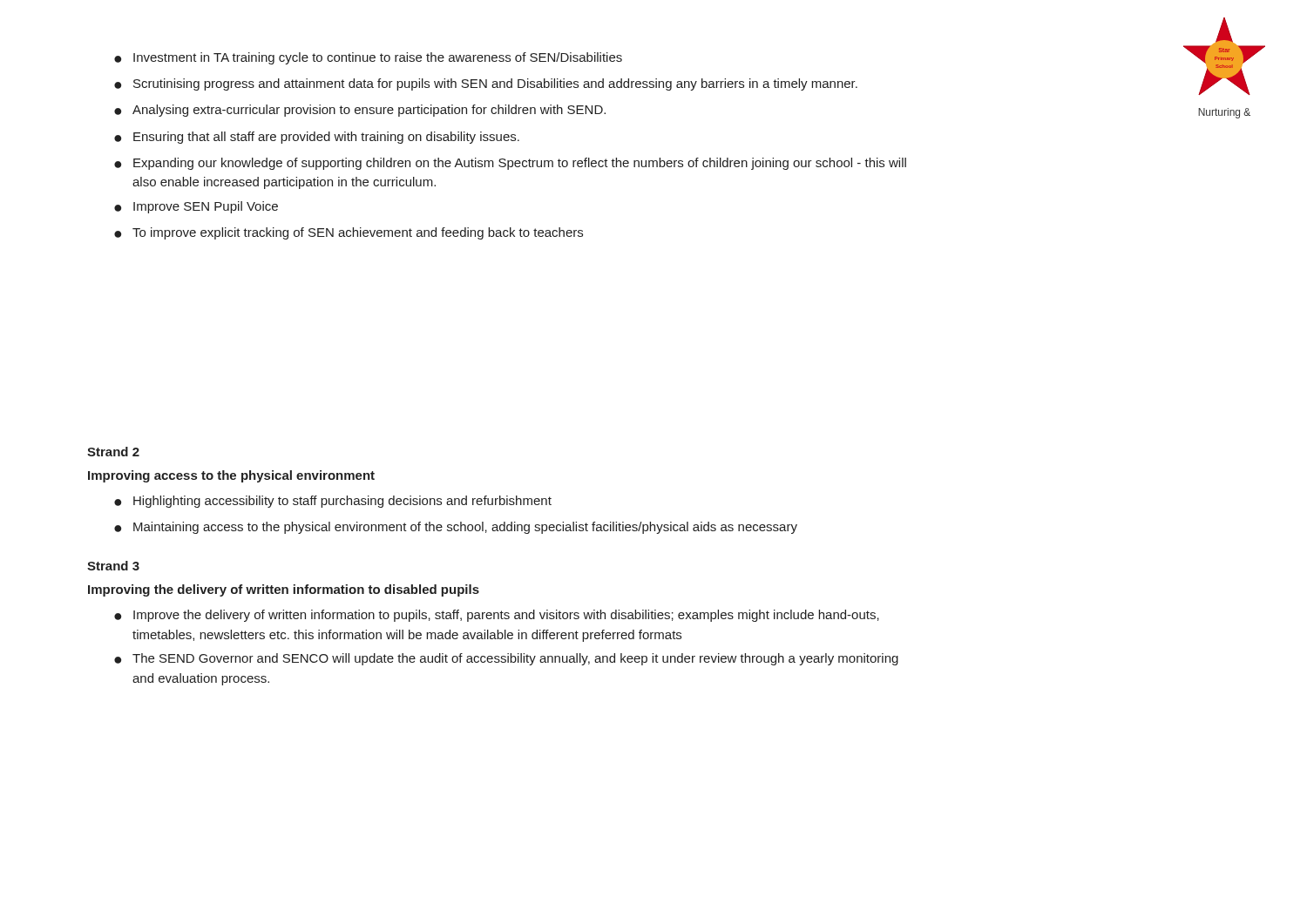
Task: Click on the list item containing "● Highlighting accessibility"
Action: pyautogui.click(x=333, y=502)
